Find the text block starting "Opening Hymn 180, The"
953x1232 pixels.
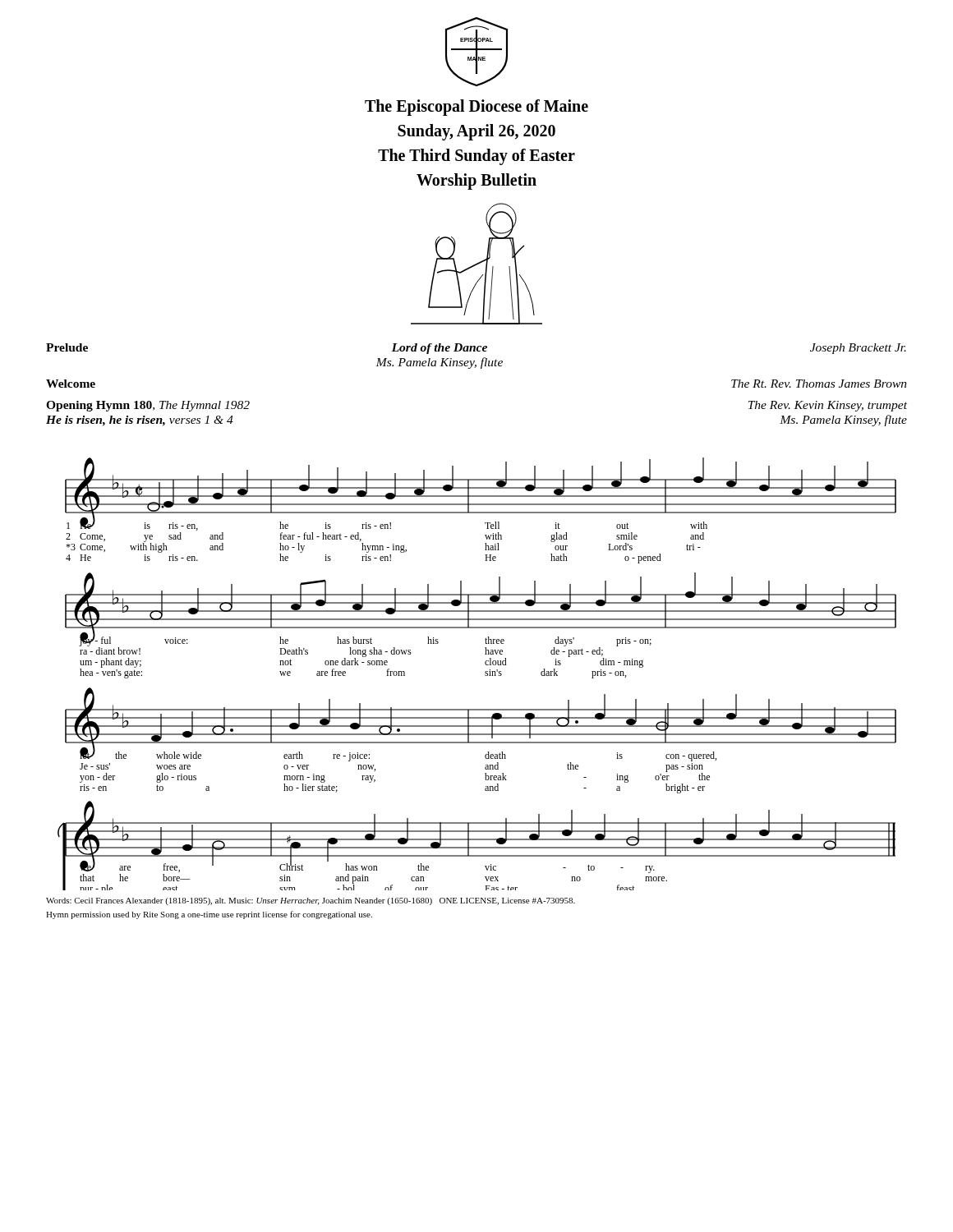point(148,406)
